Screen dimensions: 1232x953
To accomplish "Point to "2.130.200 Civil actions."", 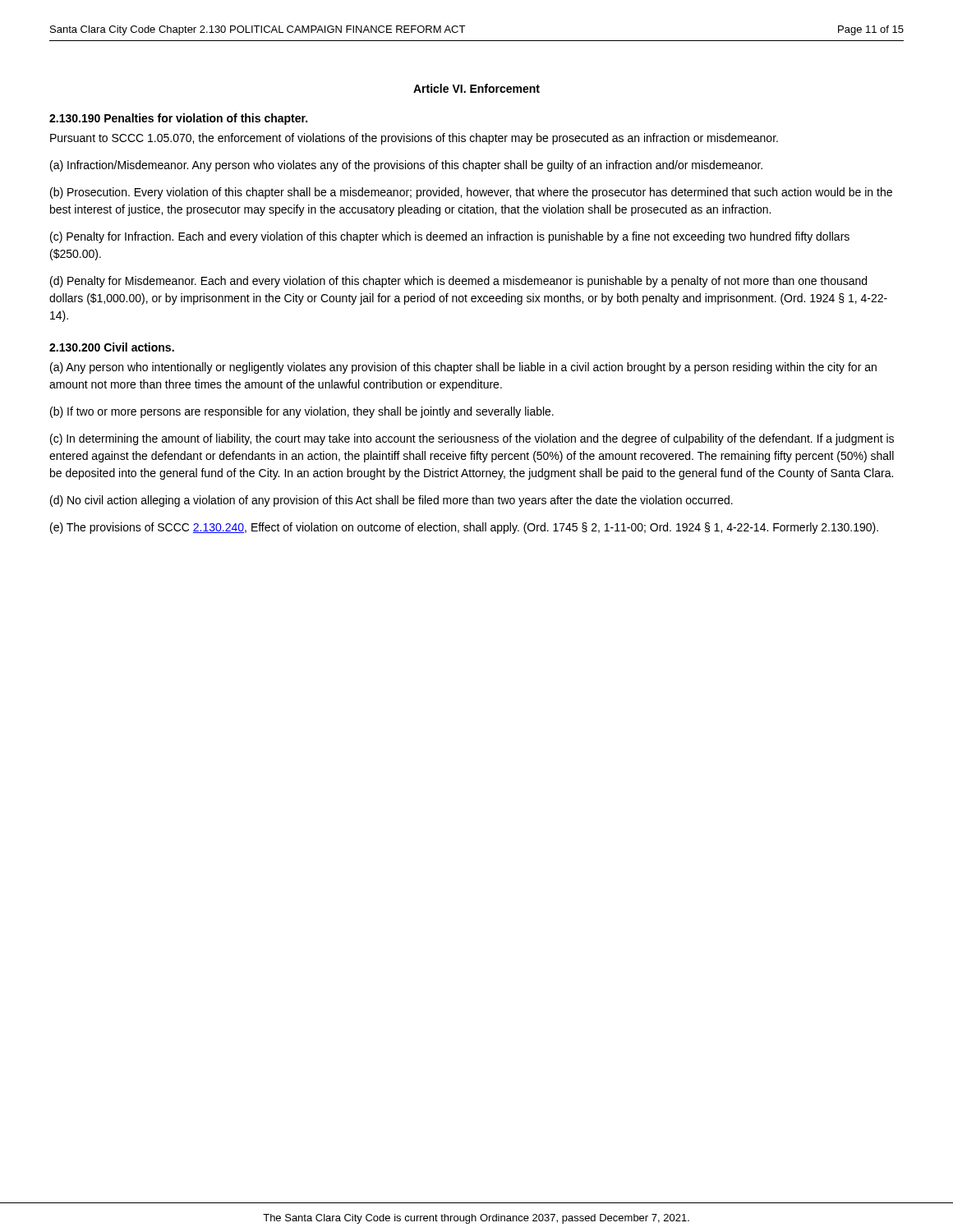I will (112, 347).
